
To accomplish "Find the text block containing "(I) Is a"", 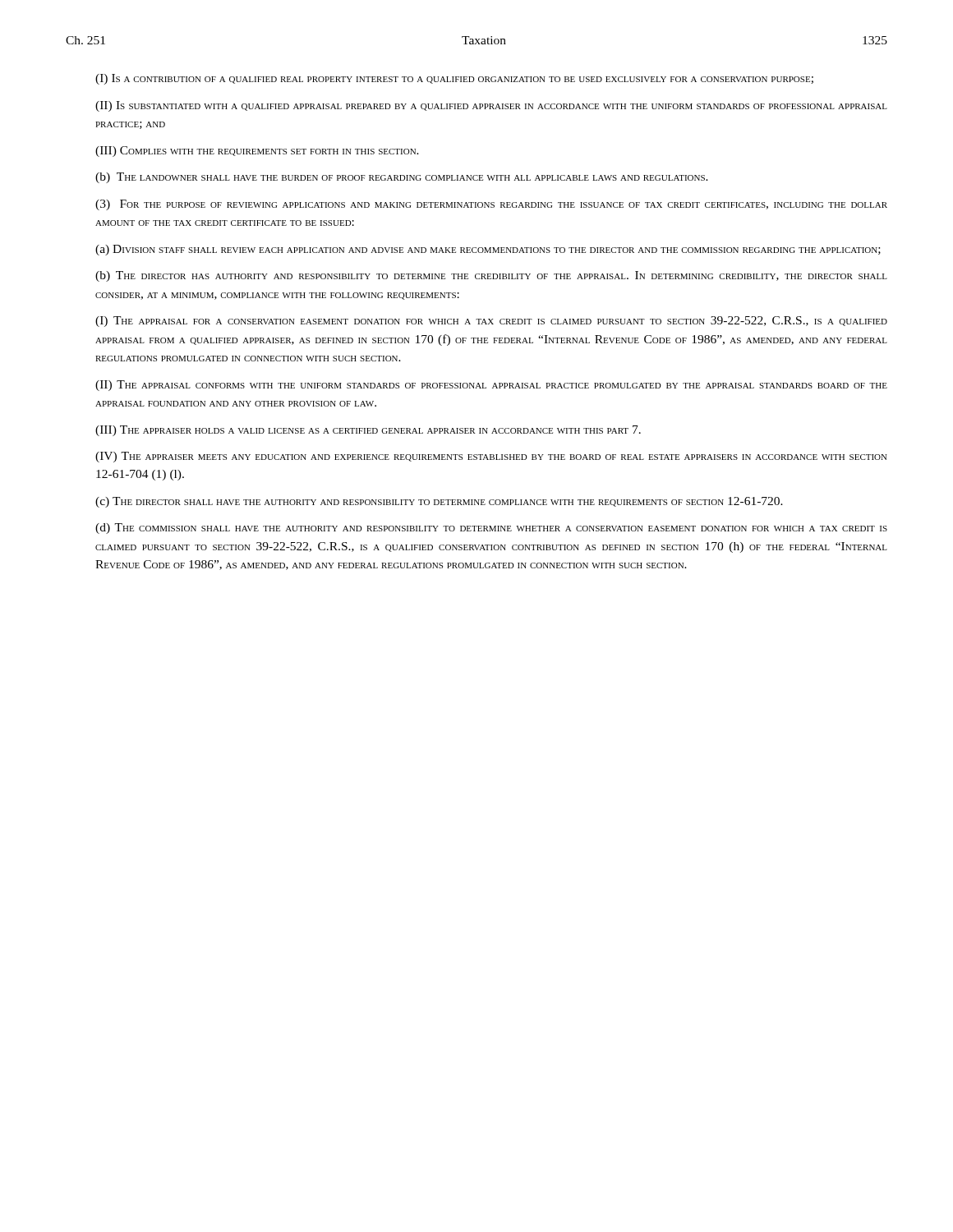I will (455, 78).
